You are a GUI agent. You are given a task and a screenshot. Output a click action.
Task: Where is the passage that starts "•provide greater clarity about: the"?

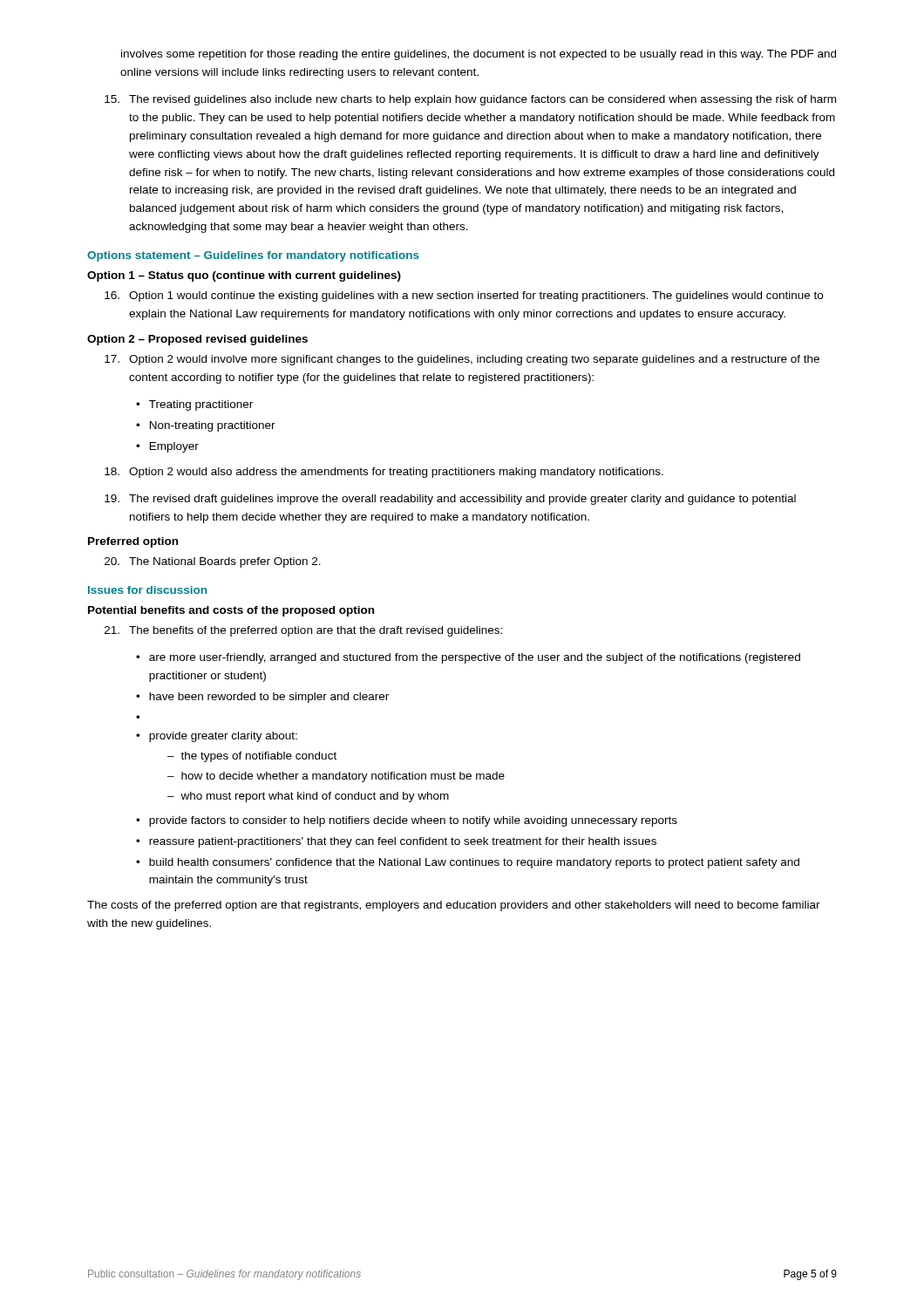tap(312, 767)
